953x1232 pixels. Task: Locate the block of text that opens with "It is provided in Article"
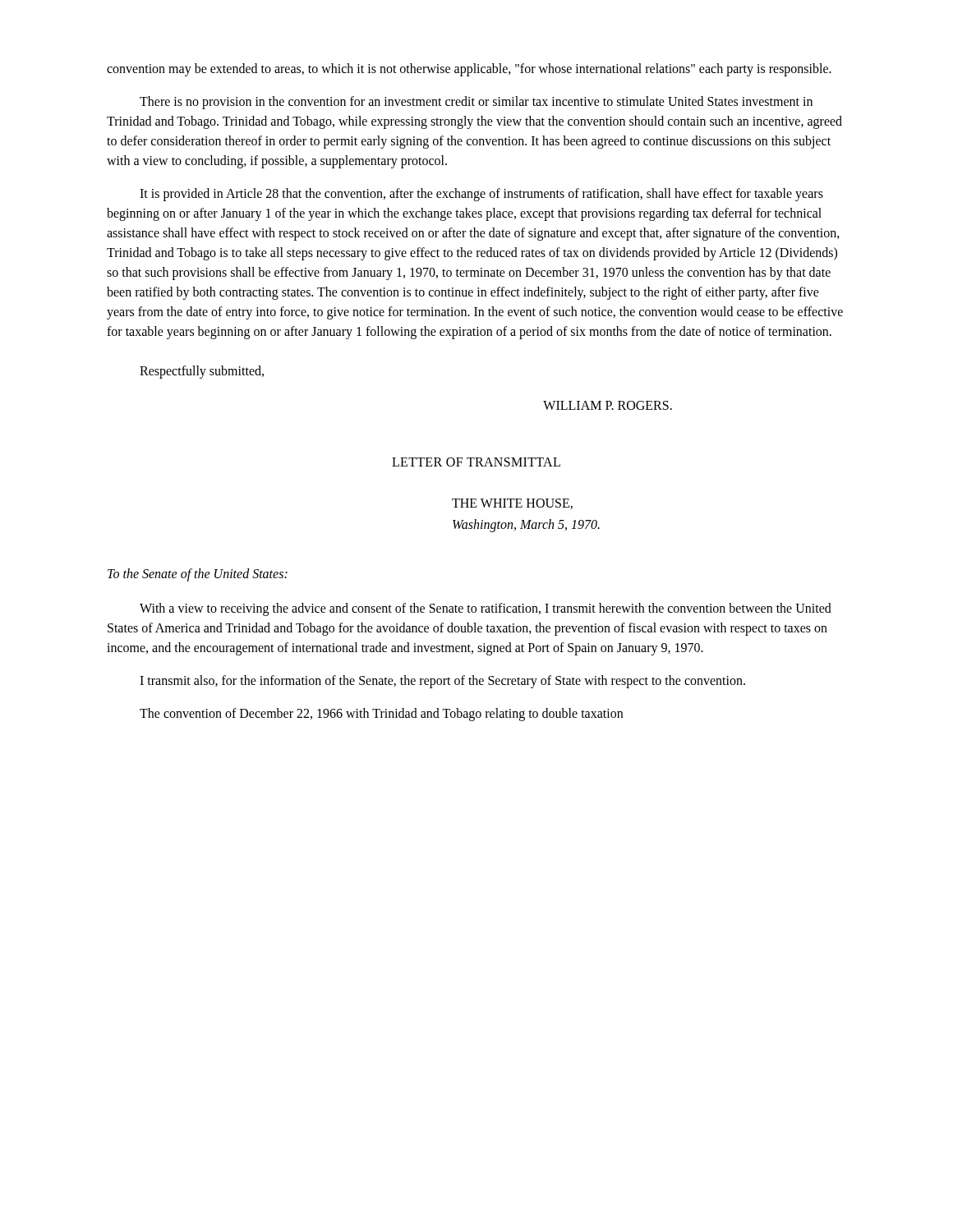[x=475, y=262]
